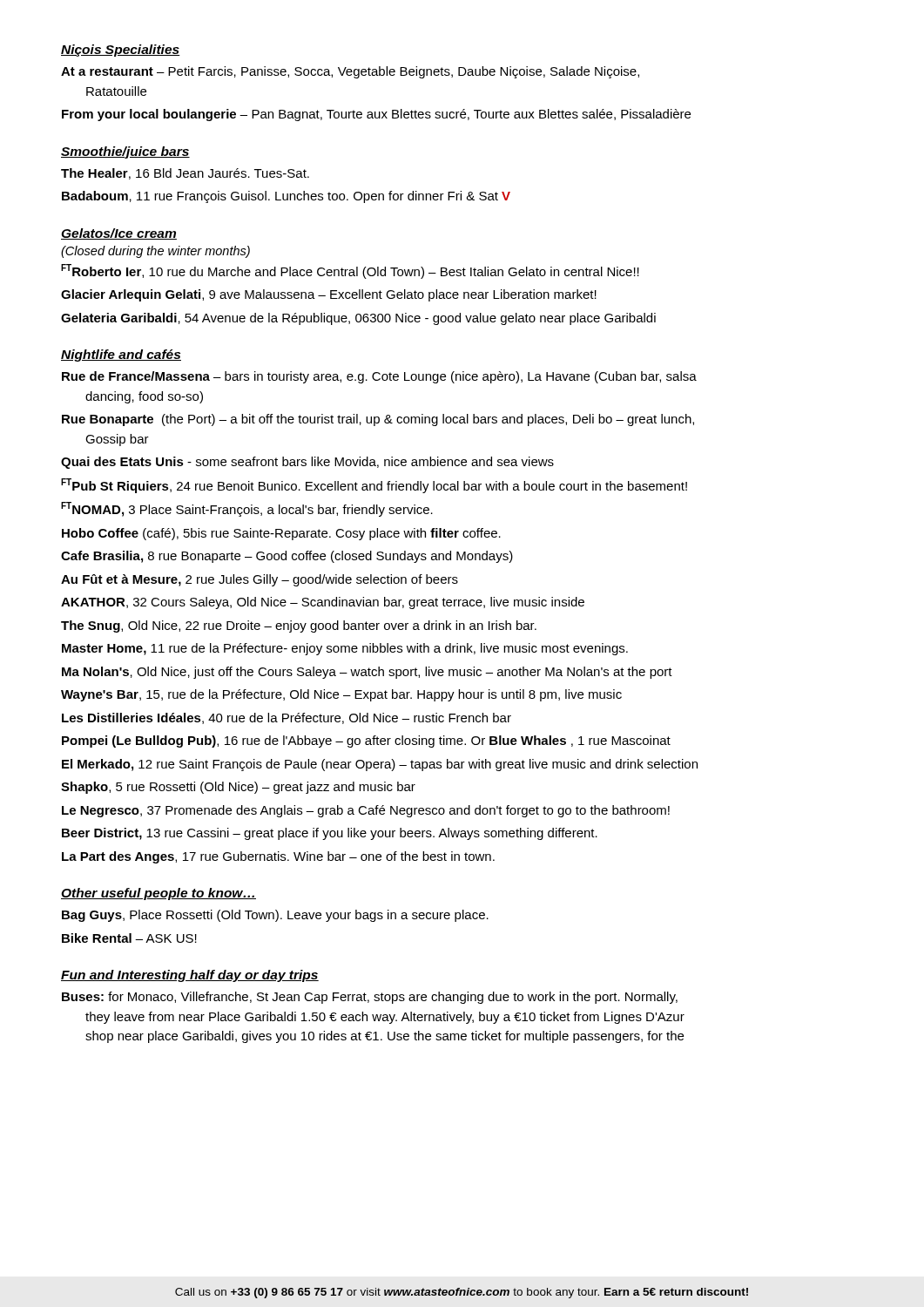
Task: Find the block on this page that starts "Quai des Etats Unis - some"
Action: [x=462, y=462]
